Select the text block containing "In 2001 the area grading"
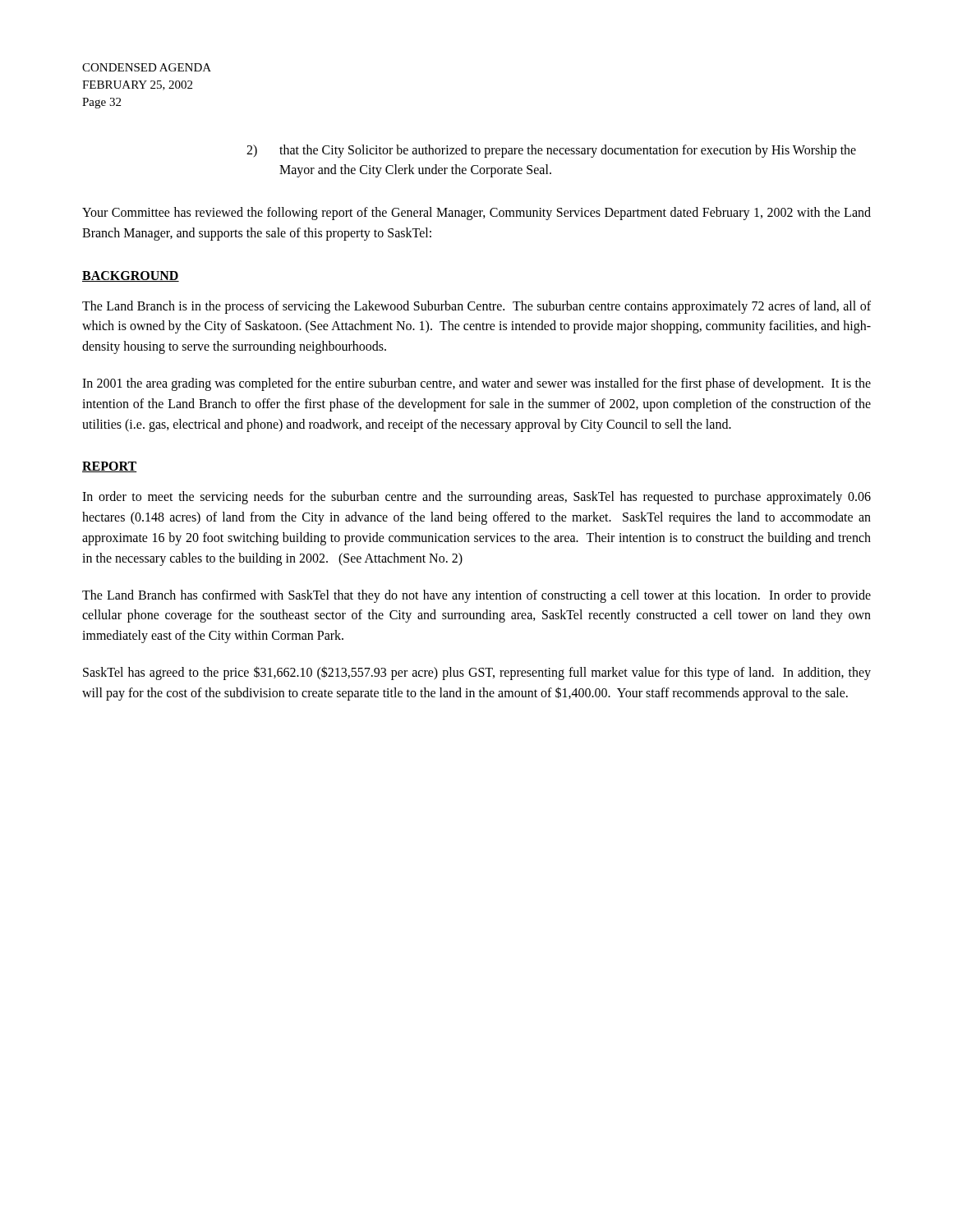 (x=476, y=403)
